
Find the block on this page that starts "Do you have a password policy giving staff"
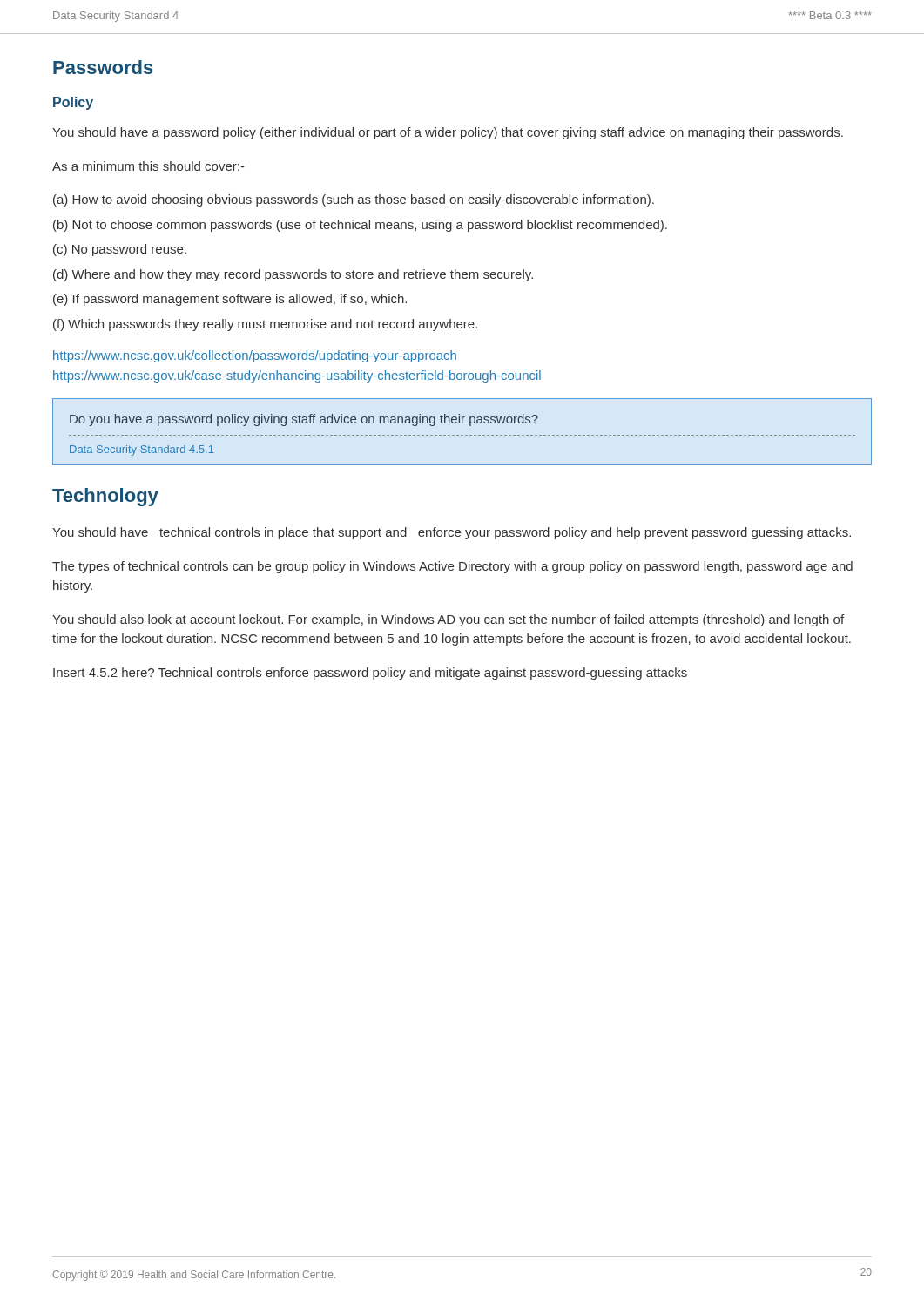(462, 434)
